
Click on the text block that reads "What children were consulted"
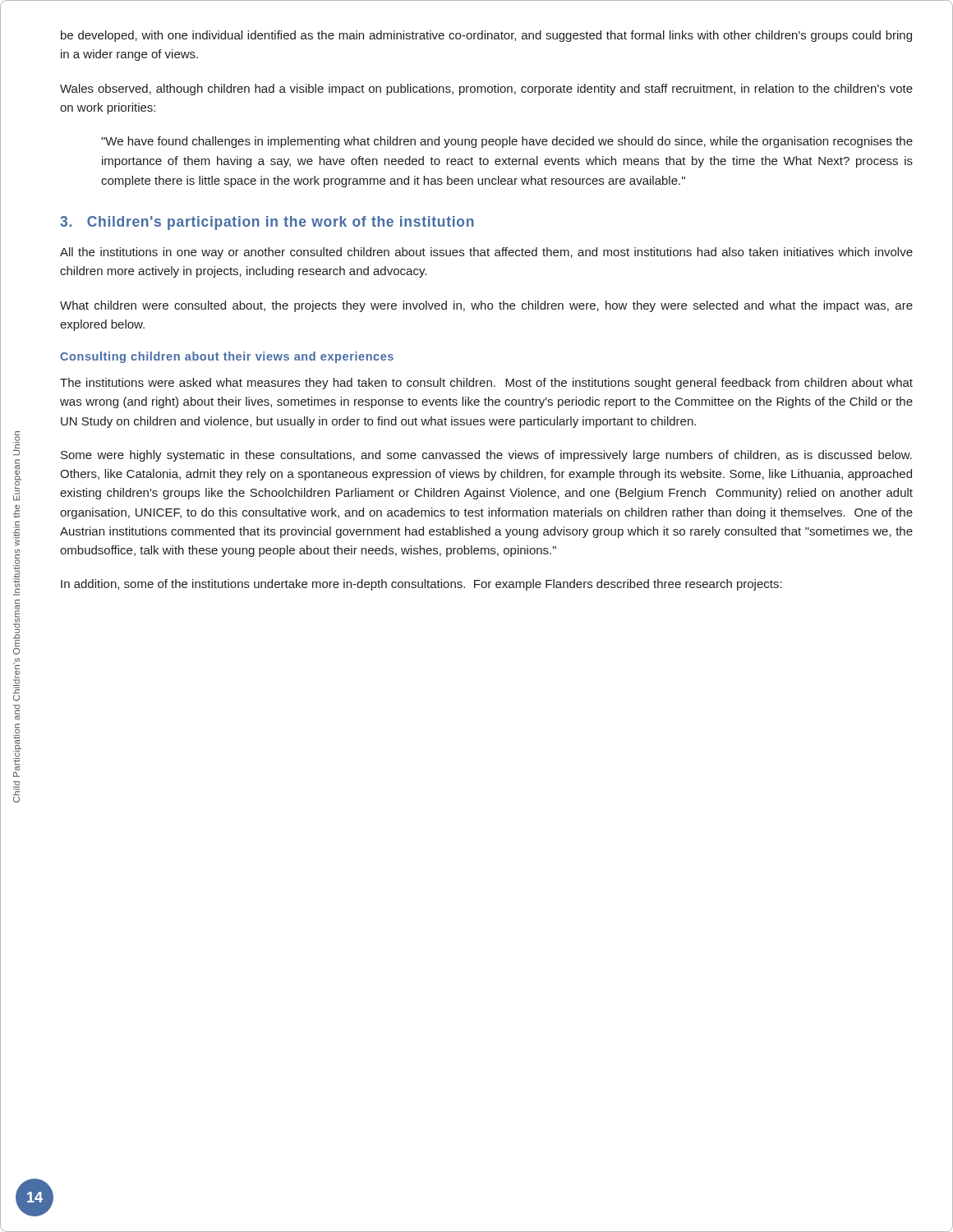tap(486, 314)
